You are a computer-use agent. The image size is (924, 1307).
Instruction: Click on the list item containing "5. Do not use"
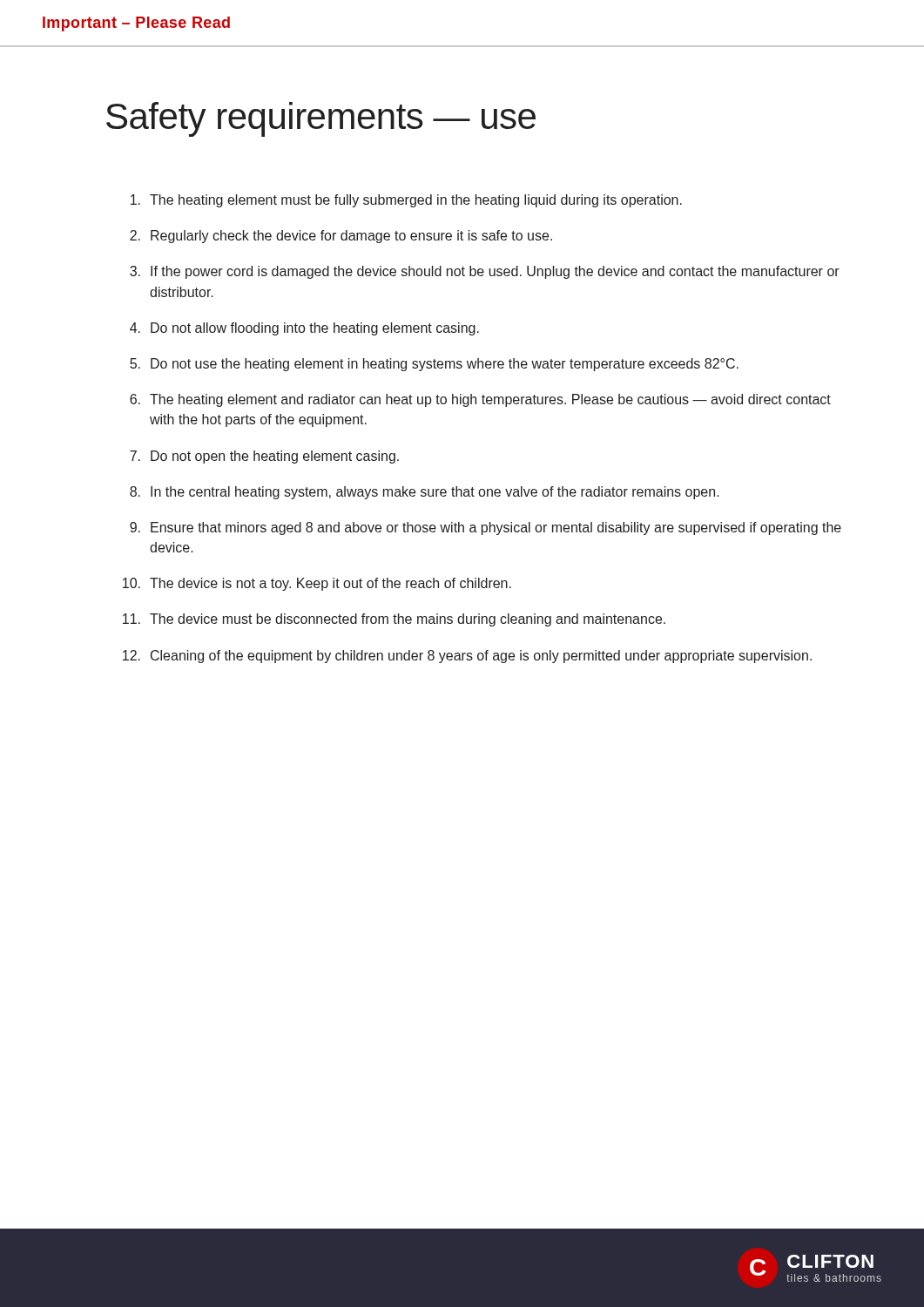tap(479, 364)
